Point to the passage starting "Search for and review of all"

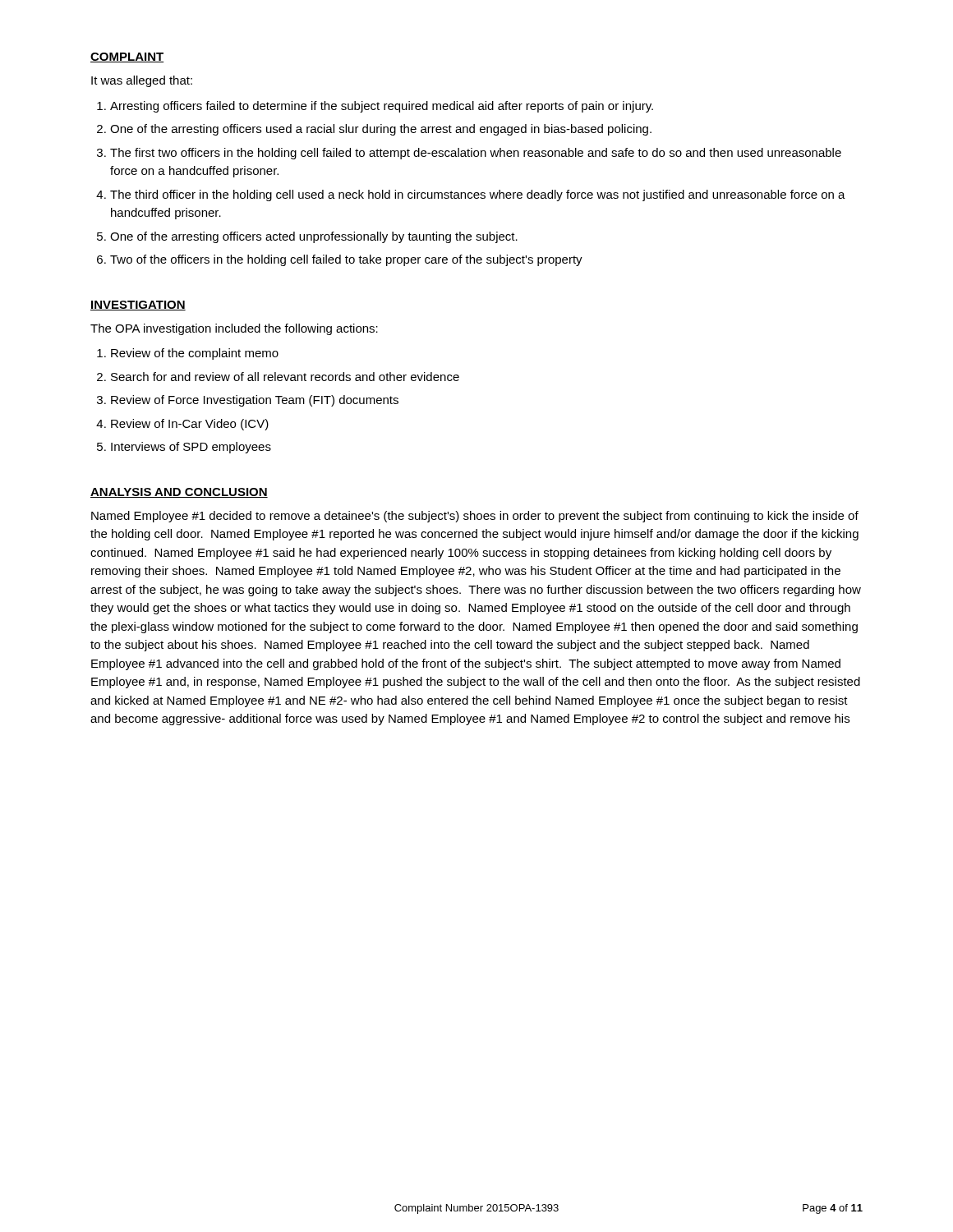click(x=285, y=376)
